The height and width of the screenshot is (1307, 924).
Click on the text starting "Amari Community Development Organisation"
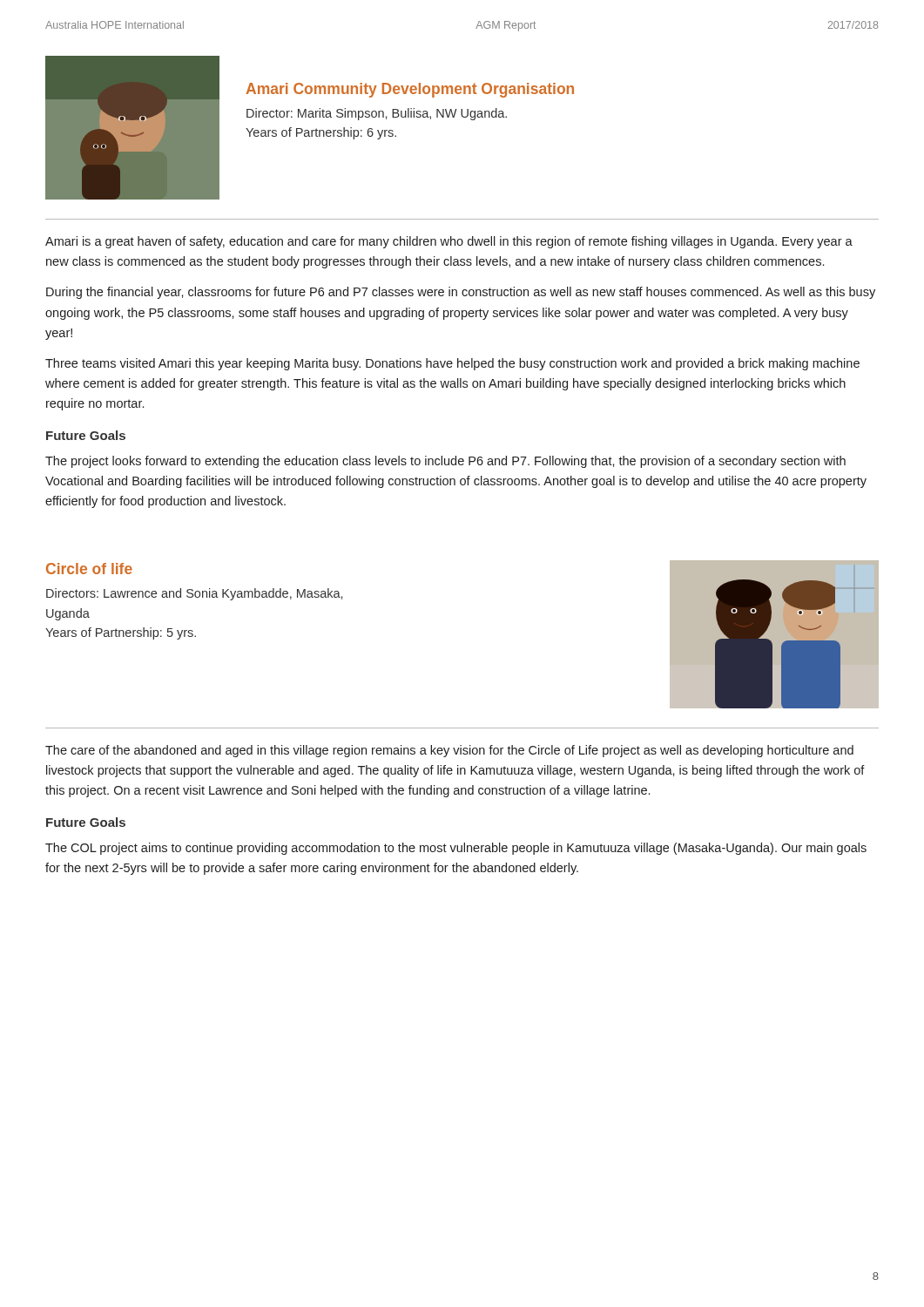pyautogui.click(x=410, y=89)
